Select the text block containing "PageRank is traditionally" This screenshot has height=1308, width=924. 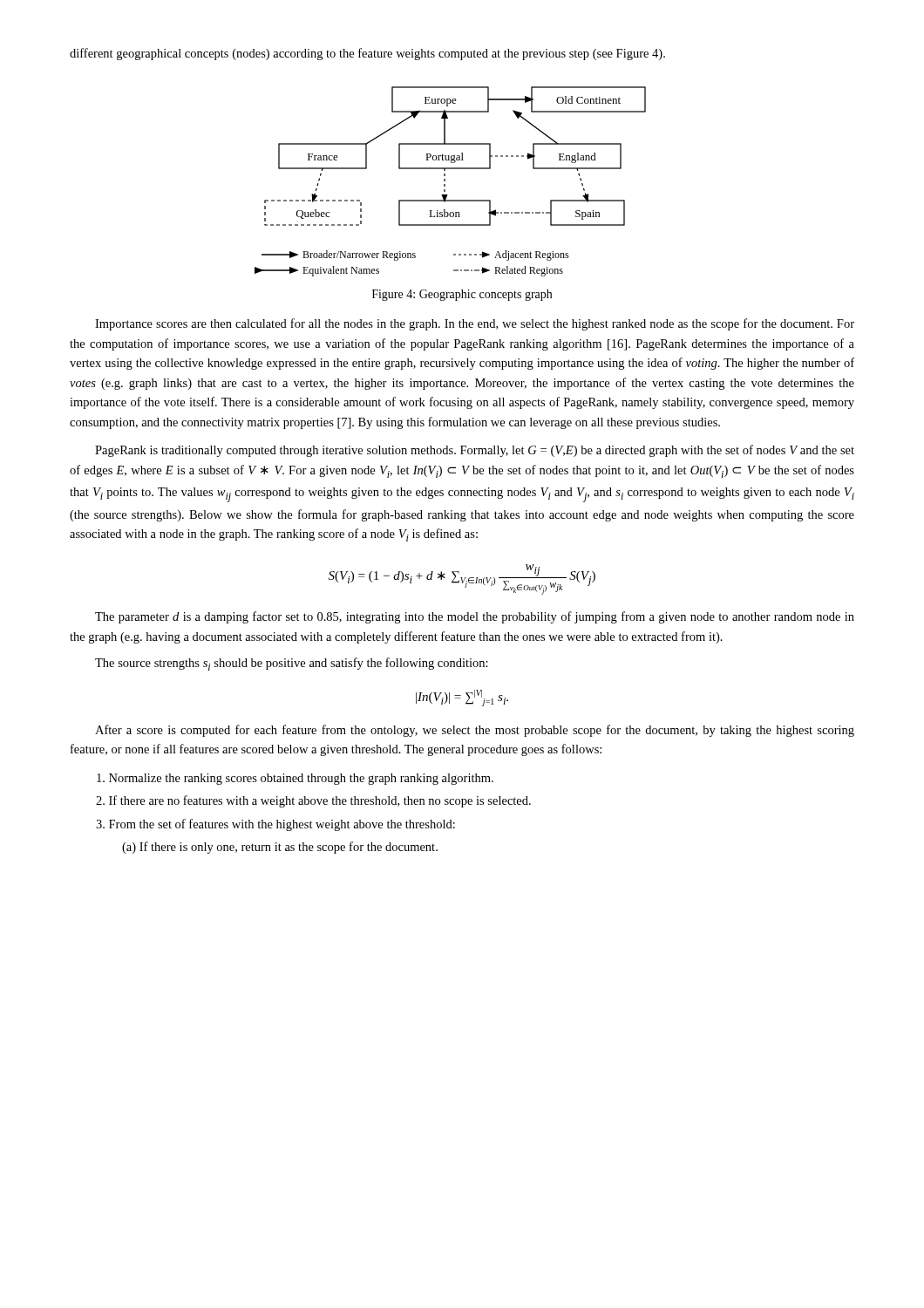coord(462,494)
